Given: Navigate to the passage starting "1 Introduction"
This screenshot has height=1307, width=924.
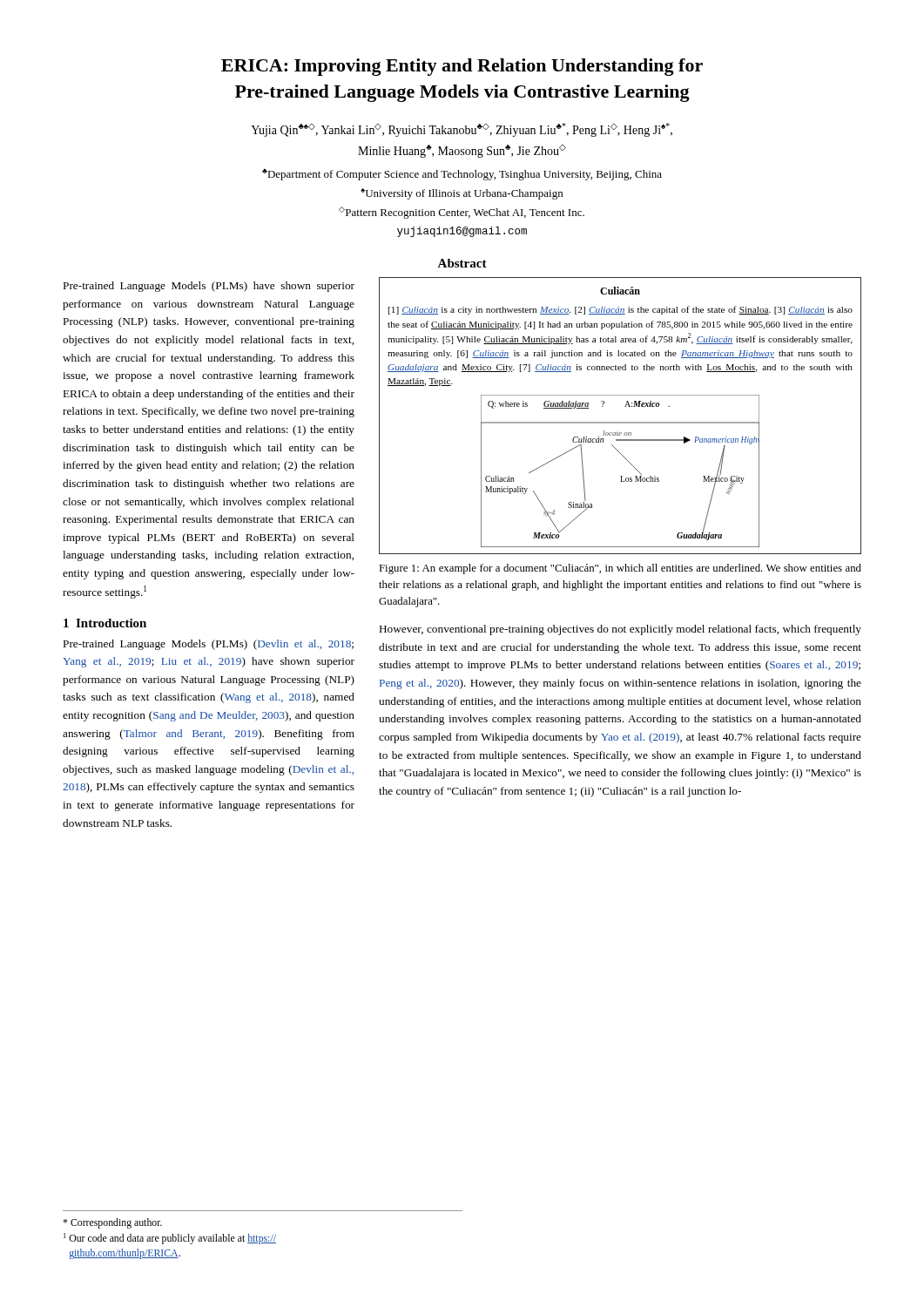Looking at the screenshot, I should [105, 623].
